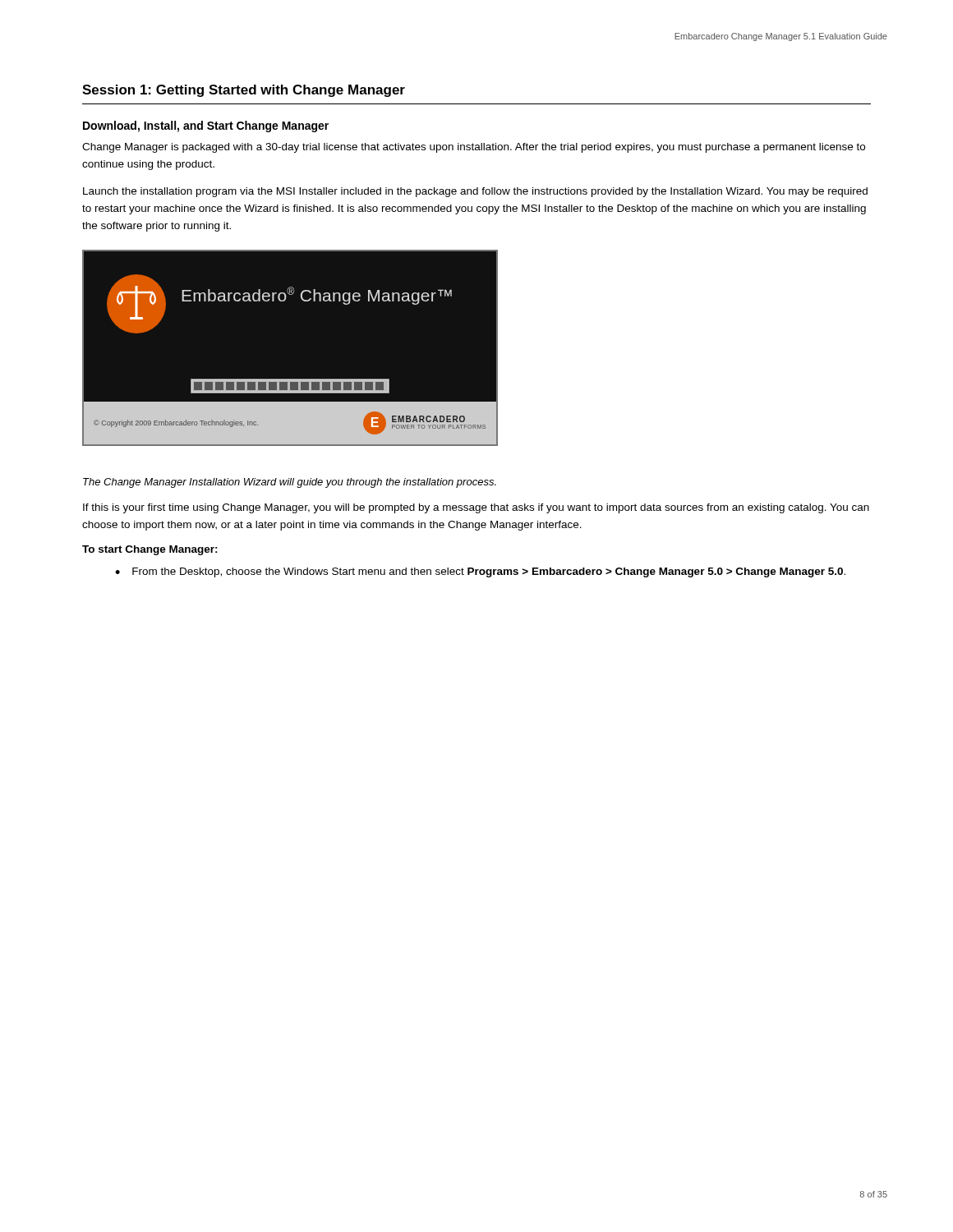Viewport: 953px width, 1232px height.
Task: Locate the text block with the text "If this is your first time using"
Action: point(476,515)
